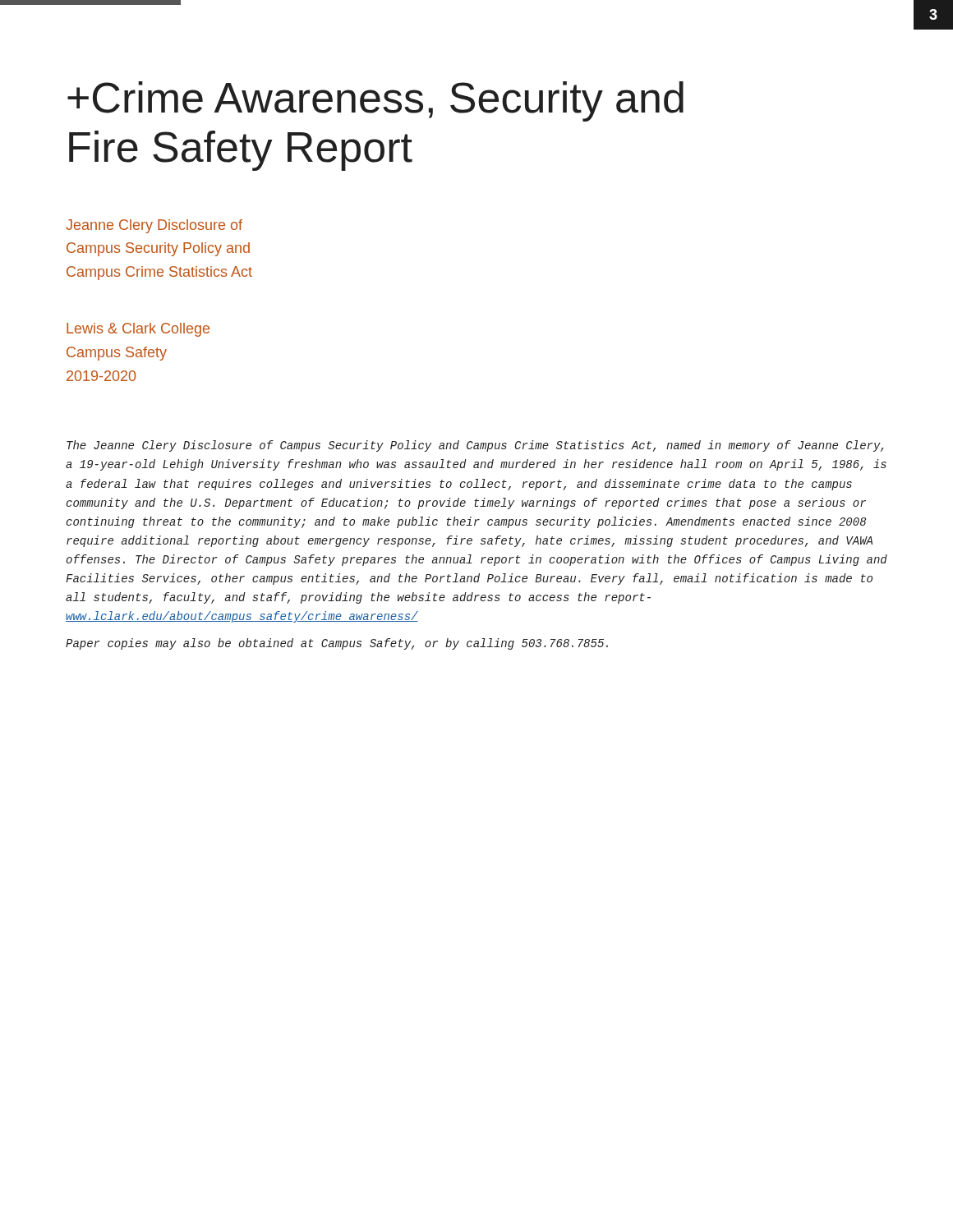Select the region starting "Lewis & Clark College Campus Safety 2019-2020"

pyautogui.click(x=138, y=352)
